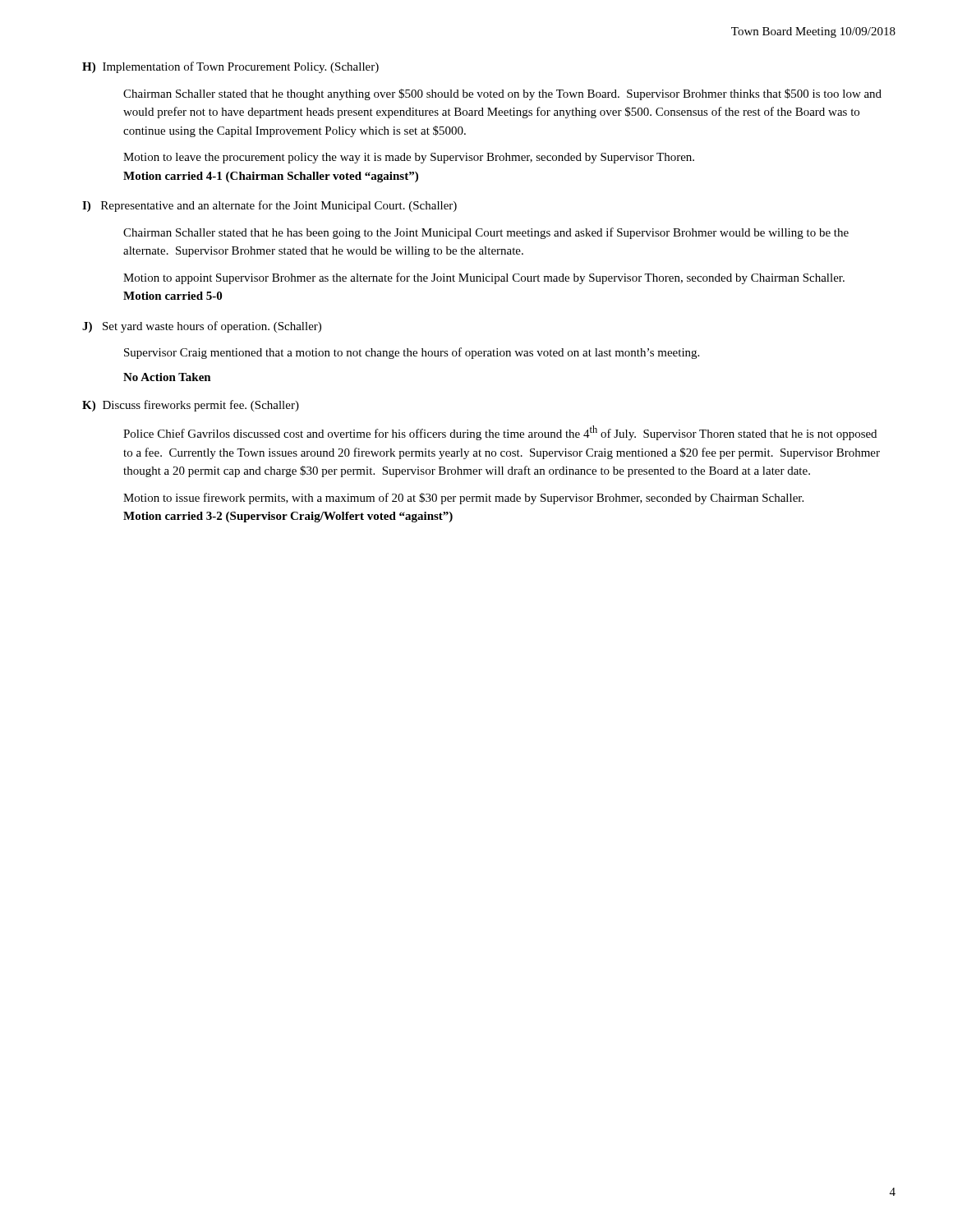Select the text block starting "Motion to issue firework permits, with a maximum"
This screenshot has height=1232, width=953.
coord(464,507)
